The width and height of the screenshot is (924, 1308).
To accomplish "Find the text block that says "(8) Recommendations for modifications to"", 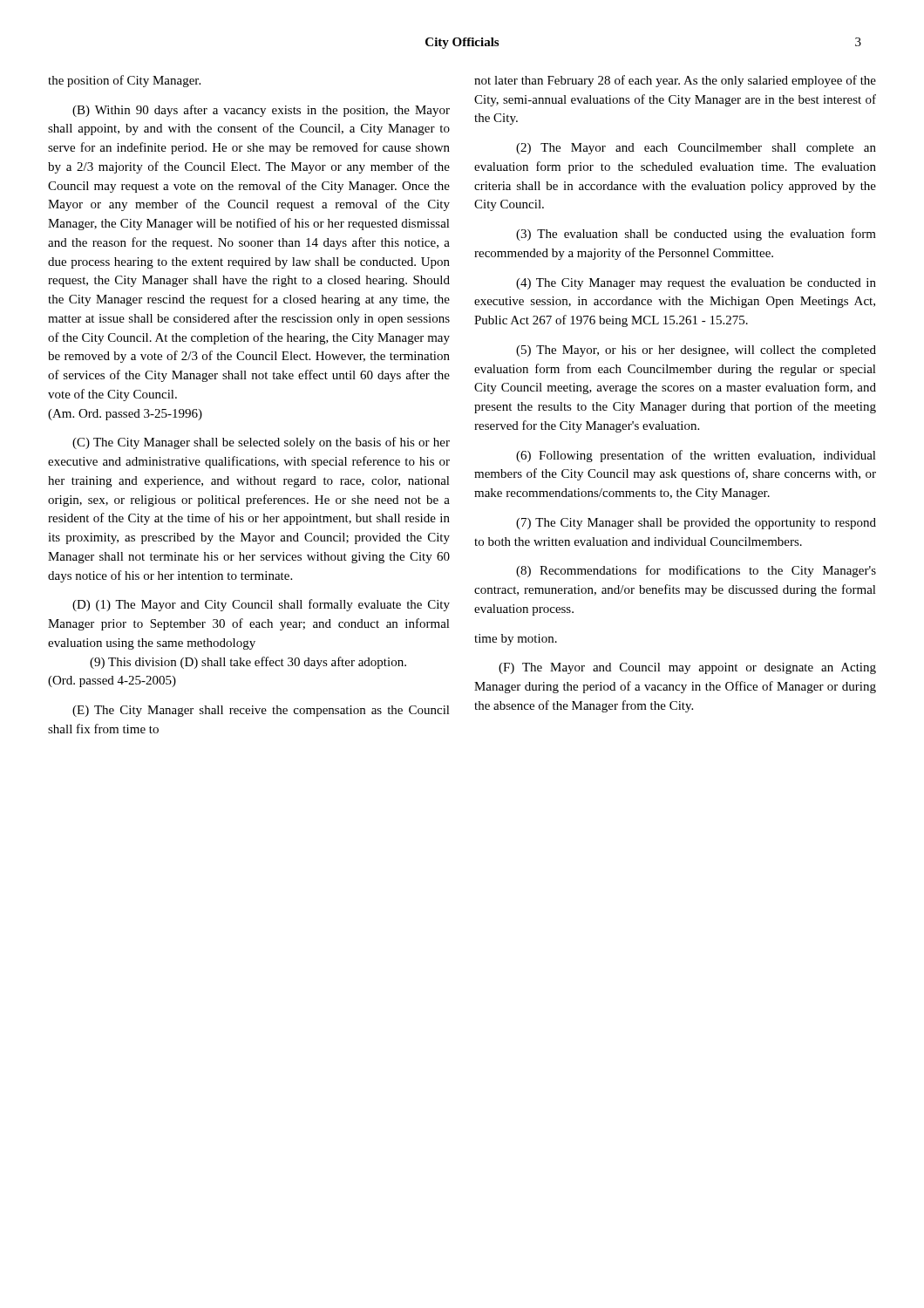I will pos(675,590).
